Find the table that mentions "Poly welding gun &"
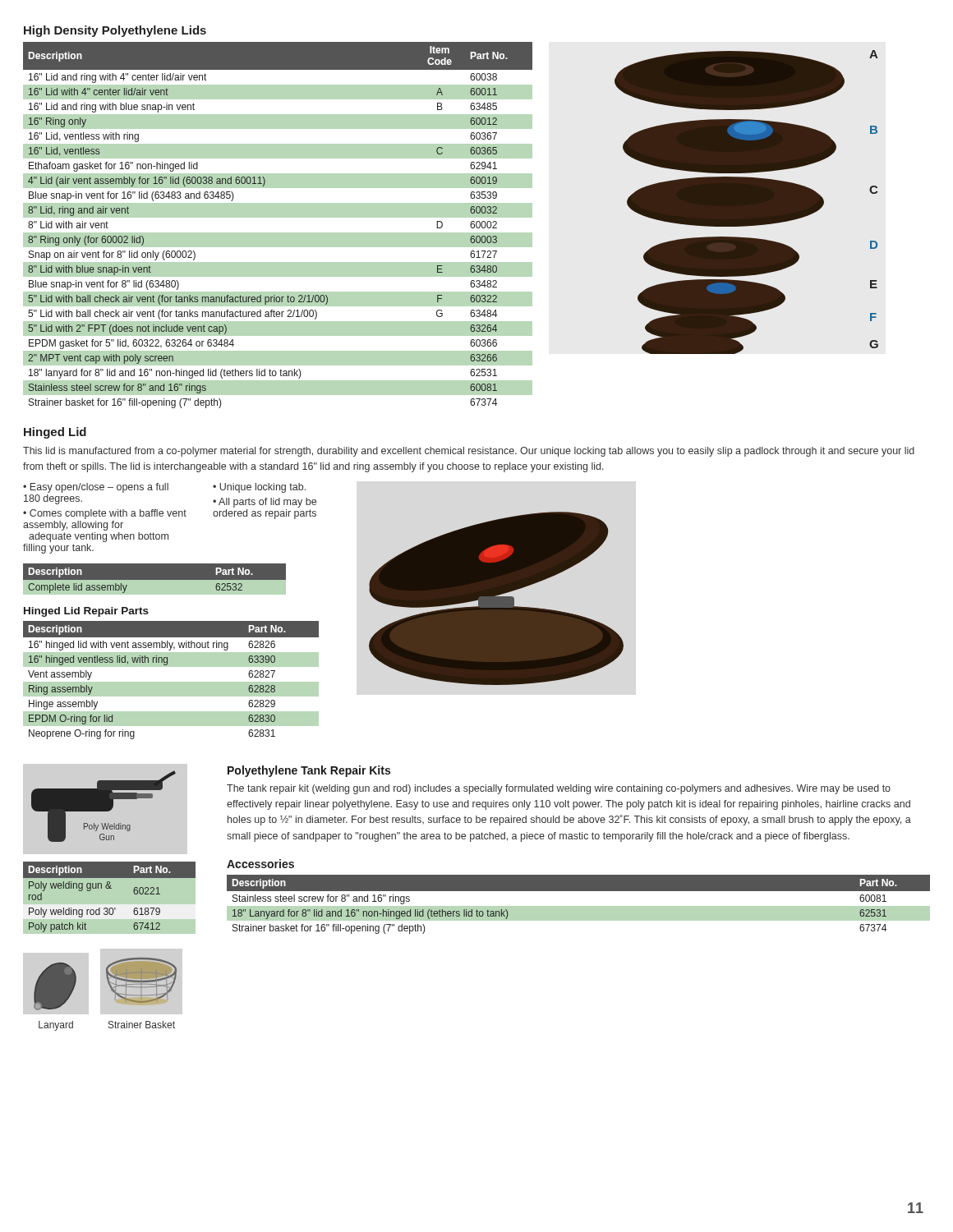Screen dimensions: 1232x953 tap(117, 897)
